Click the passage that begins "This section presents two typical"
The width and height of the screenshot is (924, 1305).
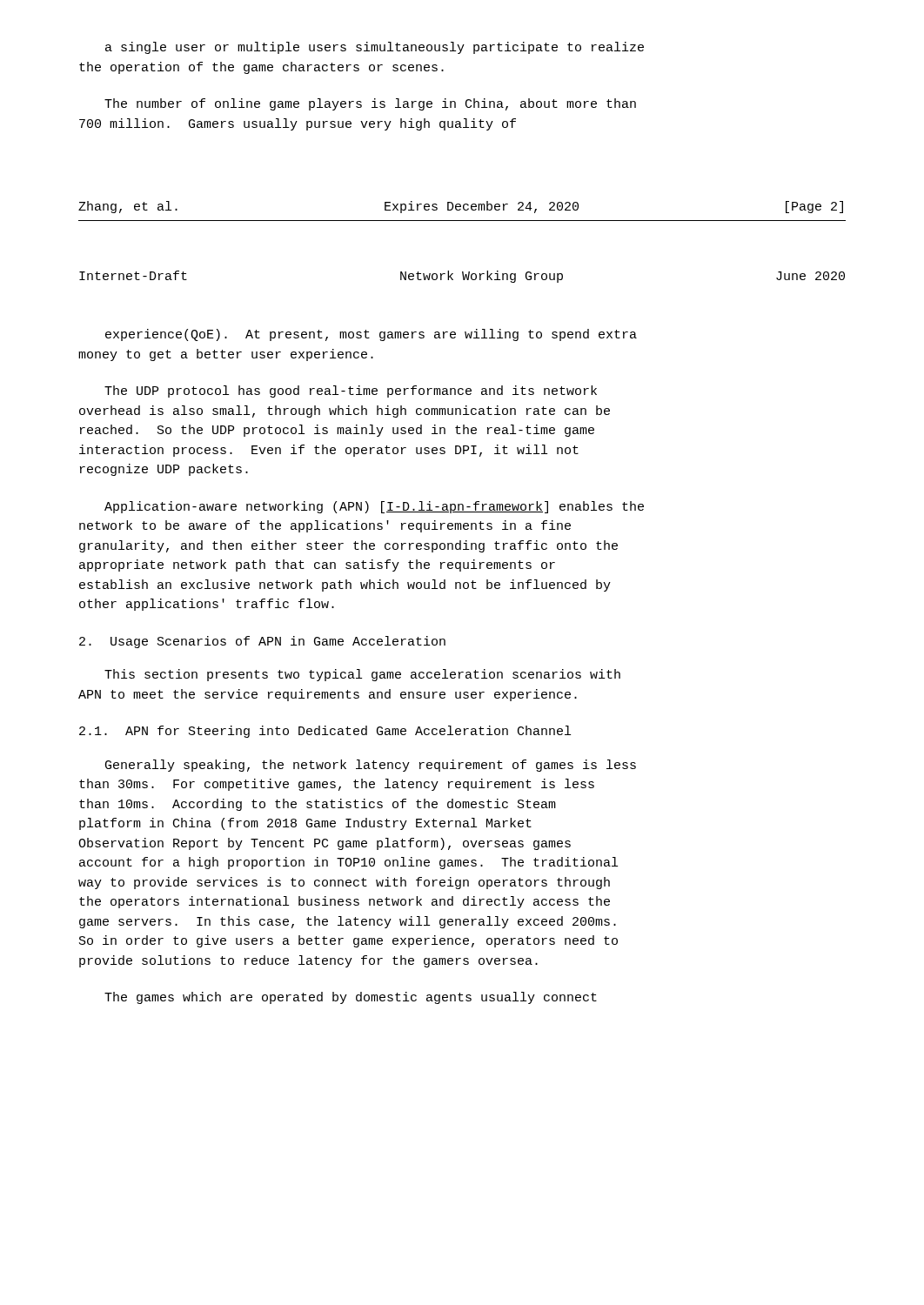pos(462,686)
